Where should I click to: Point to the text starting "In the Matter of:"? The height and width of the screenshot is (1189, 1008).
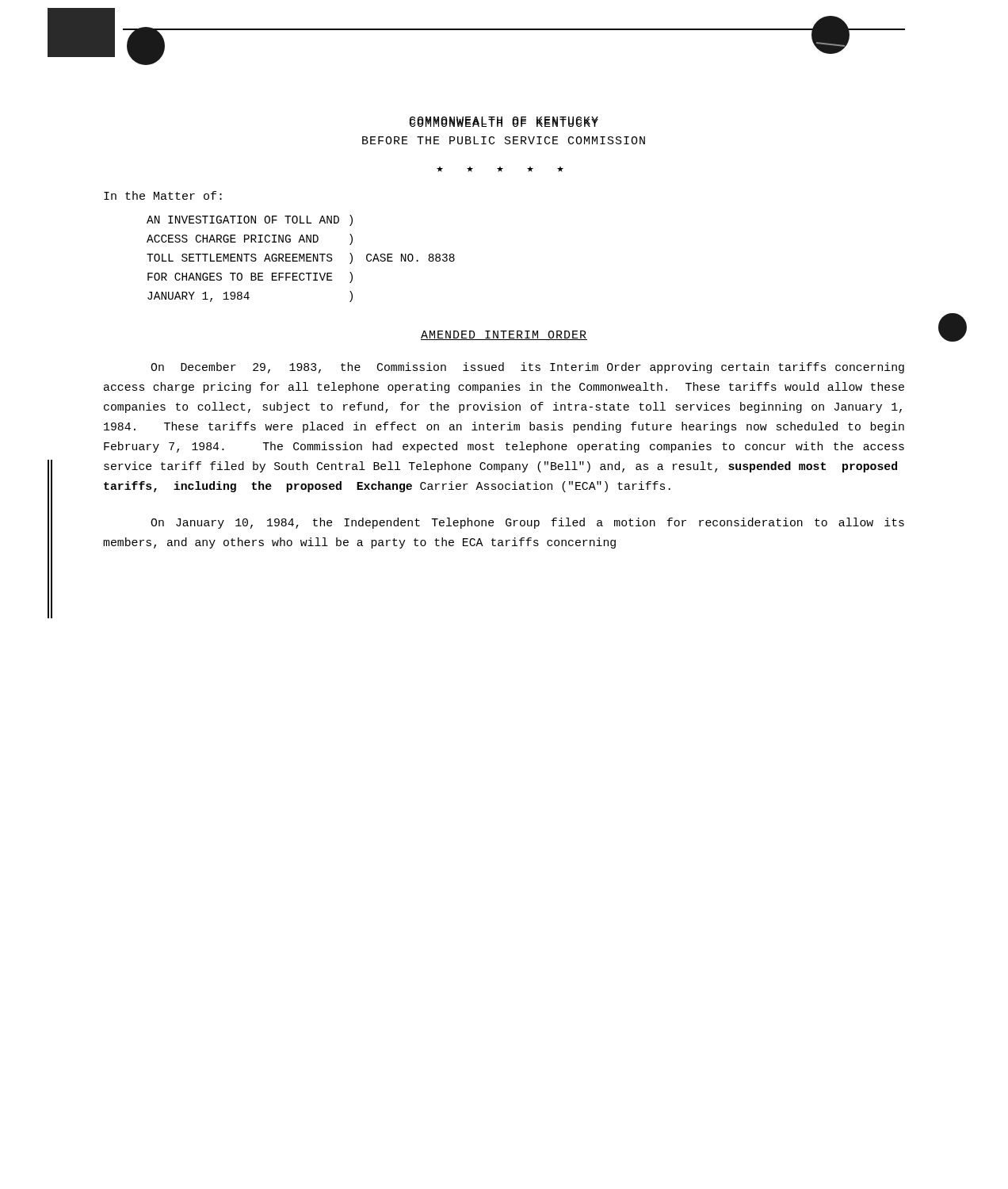pos(164,197)
